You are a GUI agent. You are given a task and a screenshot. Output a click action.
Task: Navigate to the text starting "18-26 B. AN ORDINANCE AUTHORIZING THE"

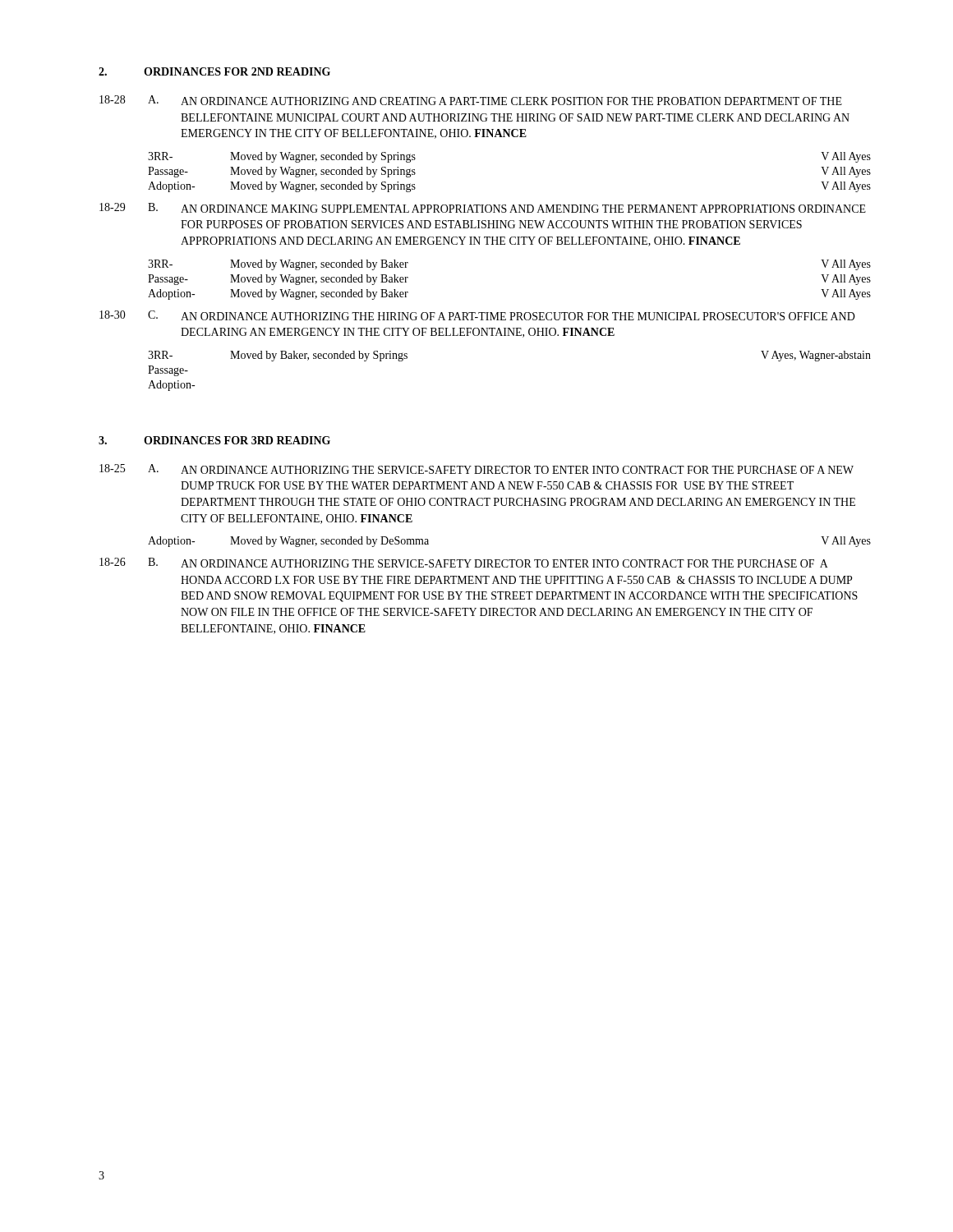(x=485, y=596)
